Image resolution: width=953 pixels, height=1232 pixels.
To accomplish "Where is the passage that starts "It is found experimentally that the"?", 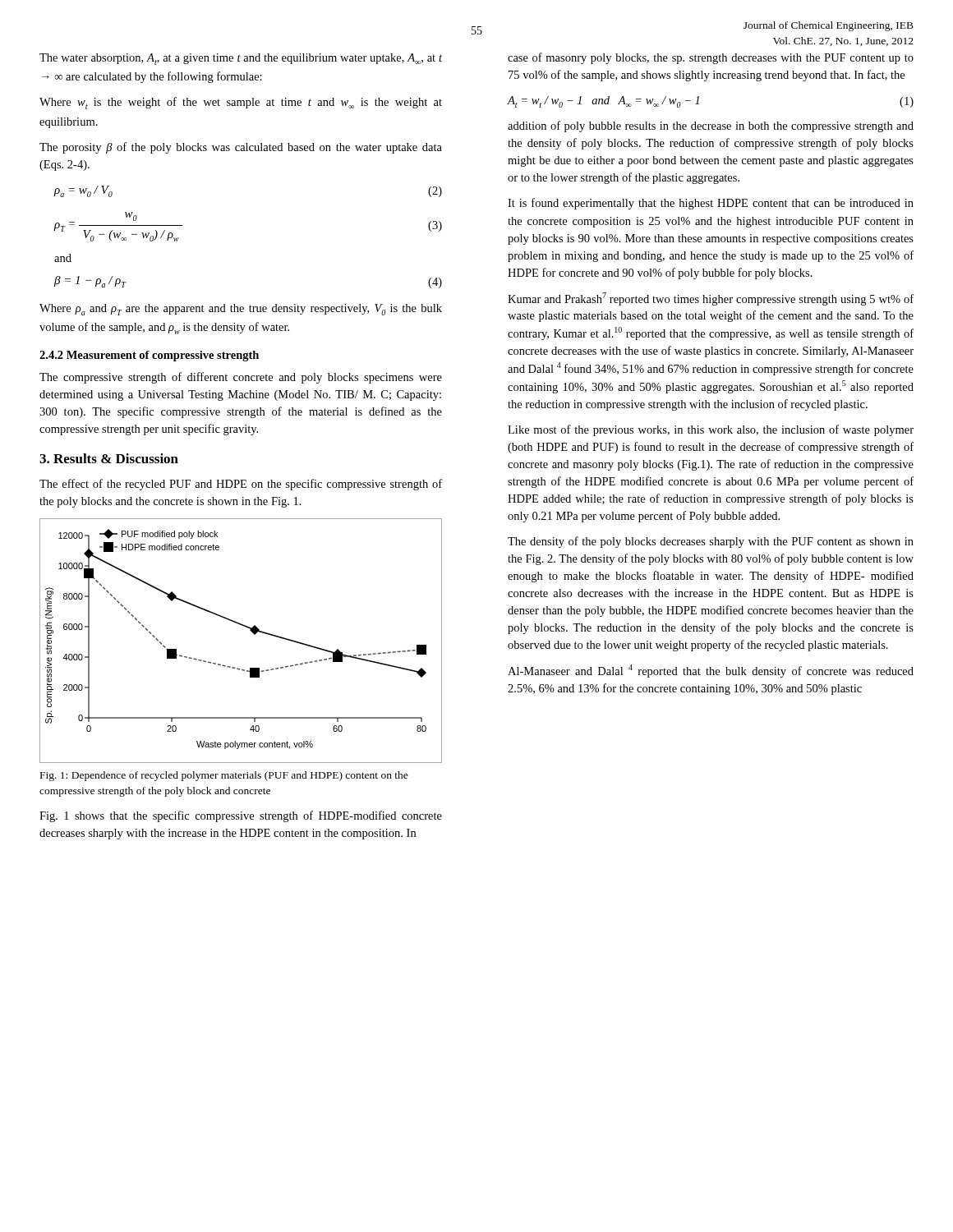I will tap(711, 238).
